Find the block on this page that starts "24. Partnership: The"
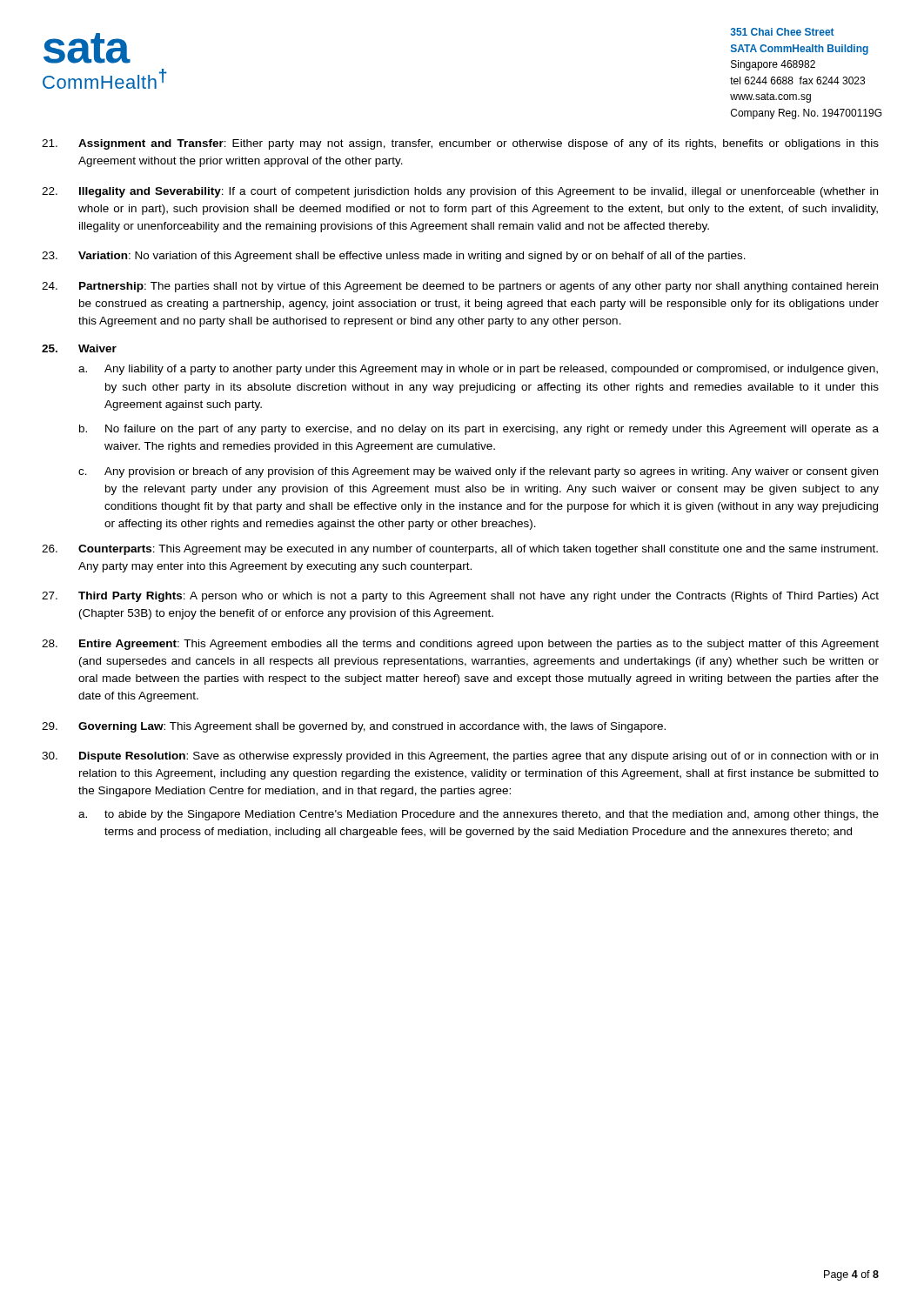The image size is (924, 1305). tap(460, 303)
